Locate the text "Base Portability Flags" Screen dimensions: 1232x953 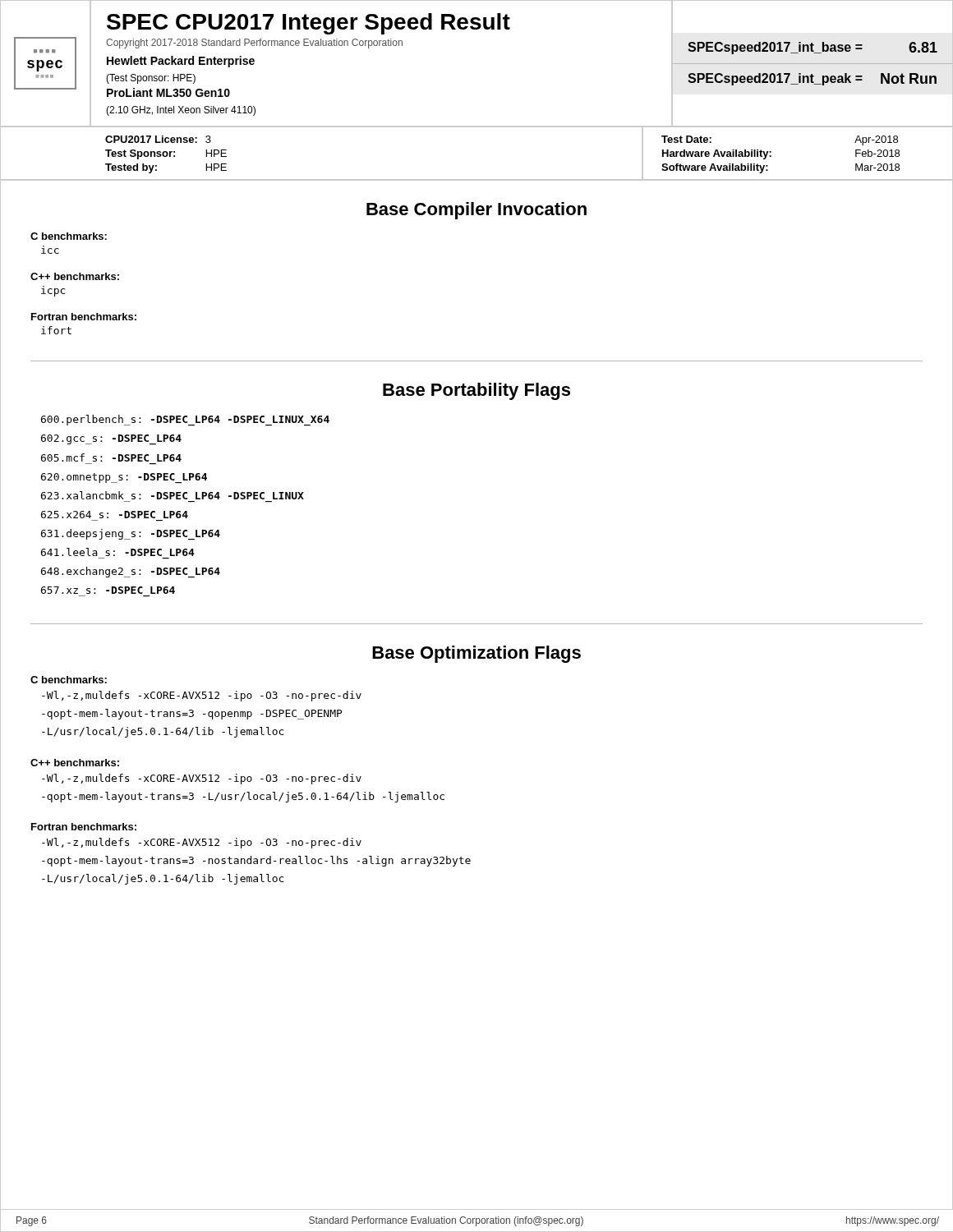pos(476,390)
